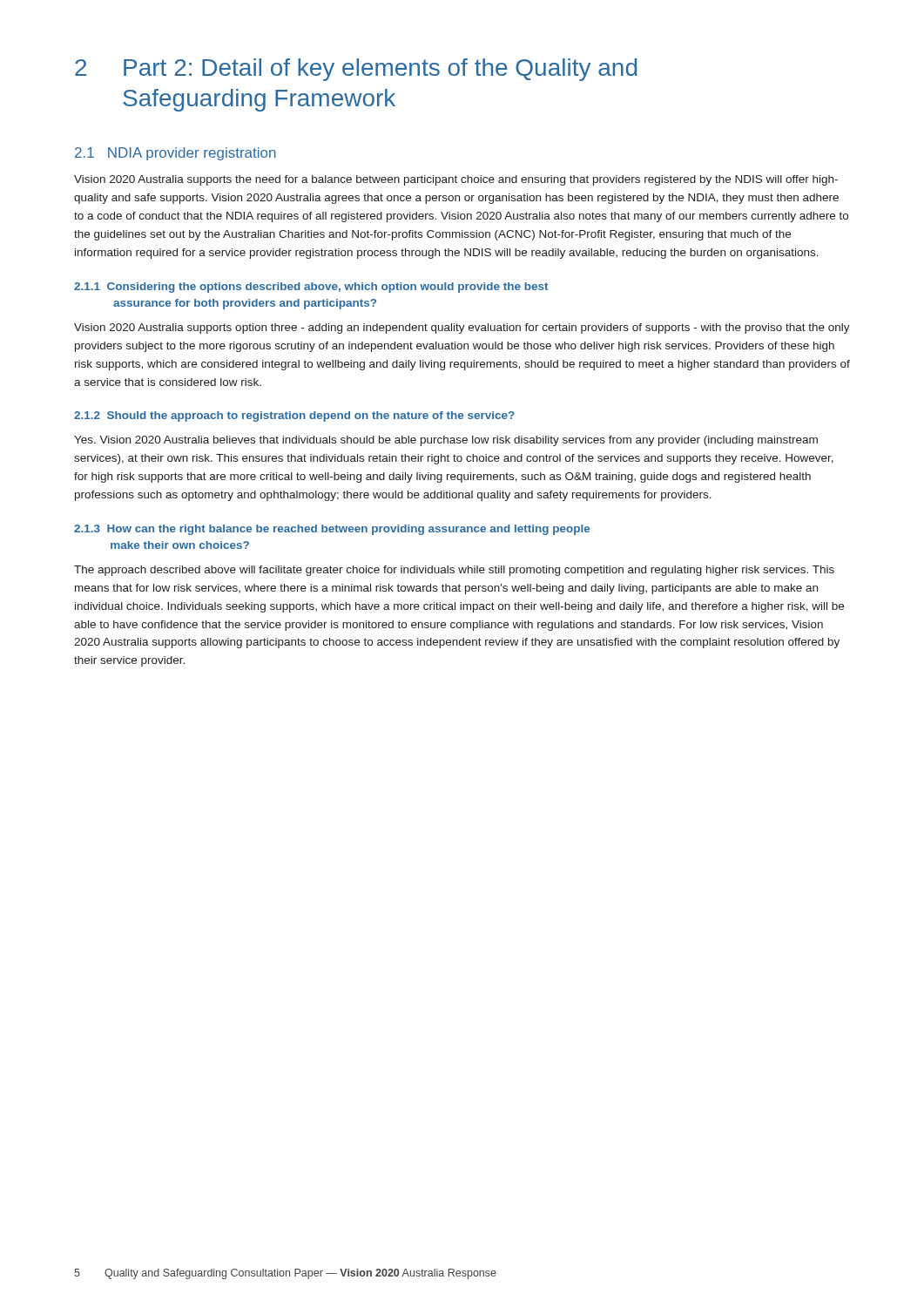Locate the section header that opens with "2.1.3 How can the right balance be reached"
This screenshot has height=1307, width=924.
[x=332, y=537]
